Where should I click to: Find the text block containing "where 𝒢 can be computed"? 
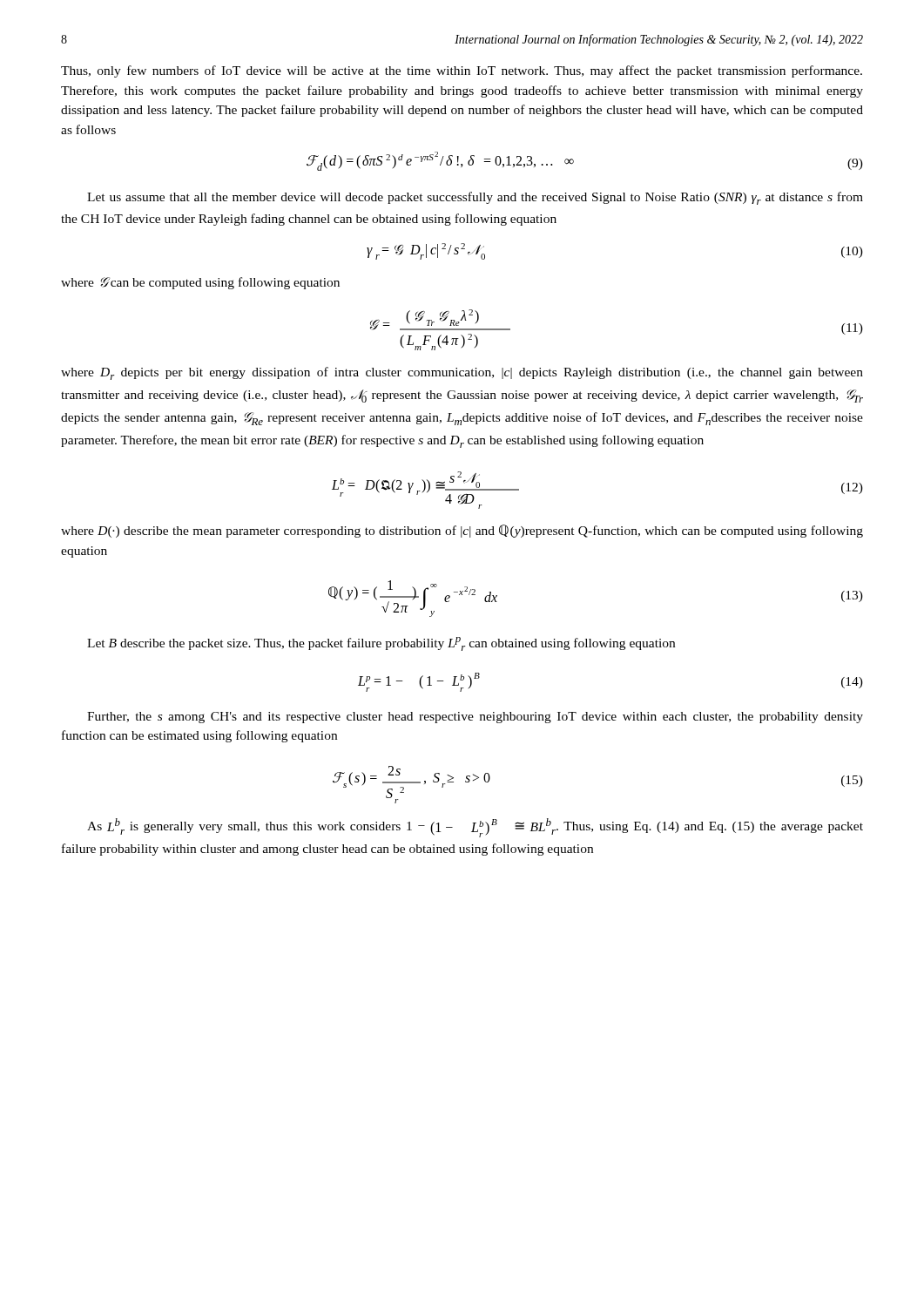click(x=200, y=283)
